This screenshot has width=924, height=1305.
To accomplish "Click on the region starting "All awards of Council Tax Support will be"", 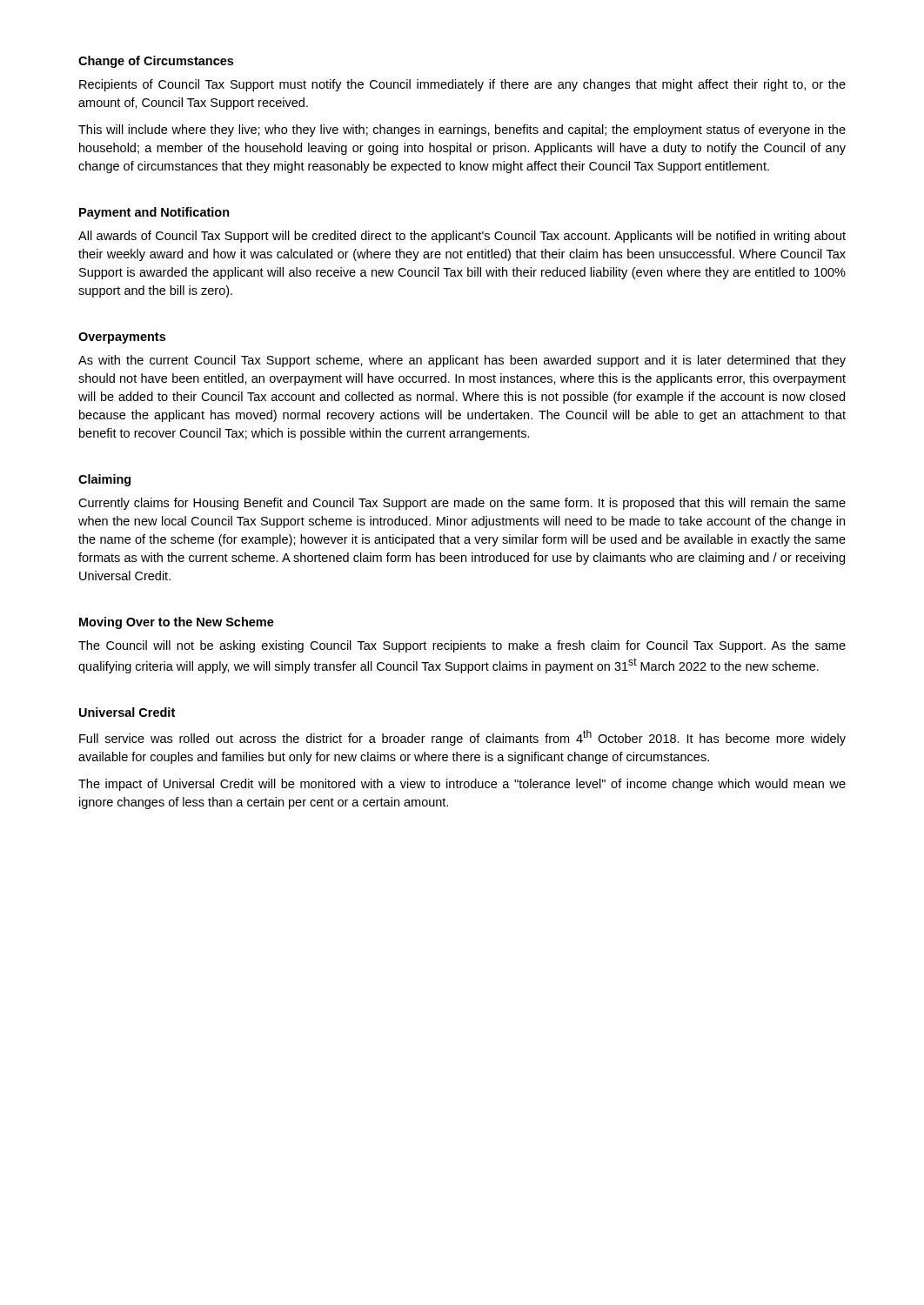I will tap(462, 263).
